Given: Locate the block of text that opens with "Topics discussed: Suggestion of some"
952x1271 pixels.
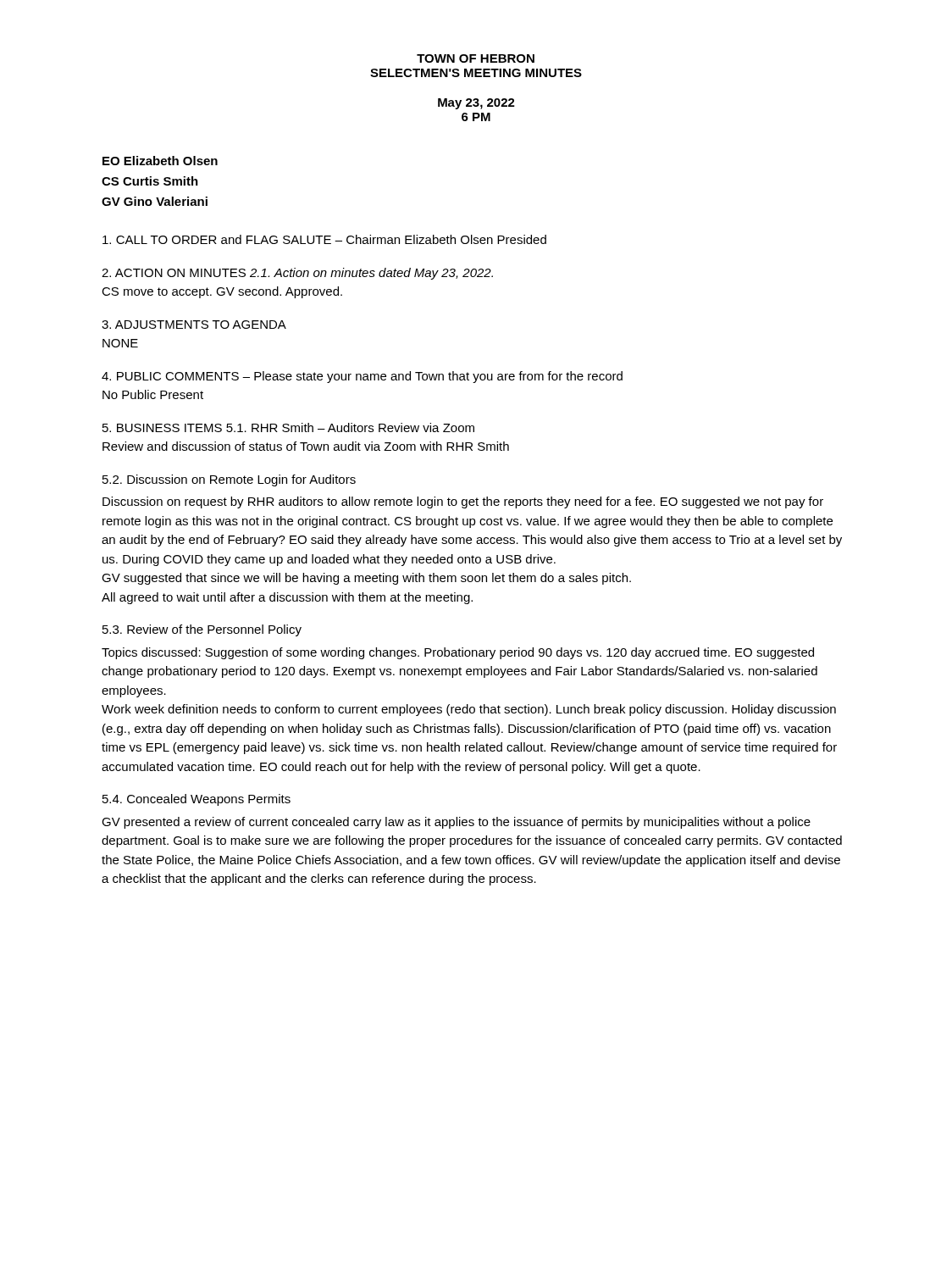Looking at the screenshot, I should coord(469,709).
